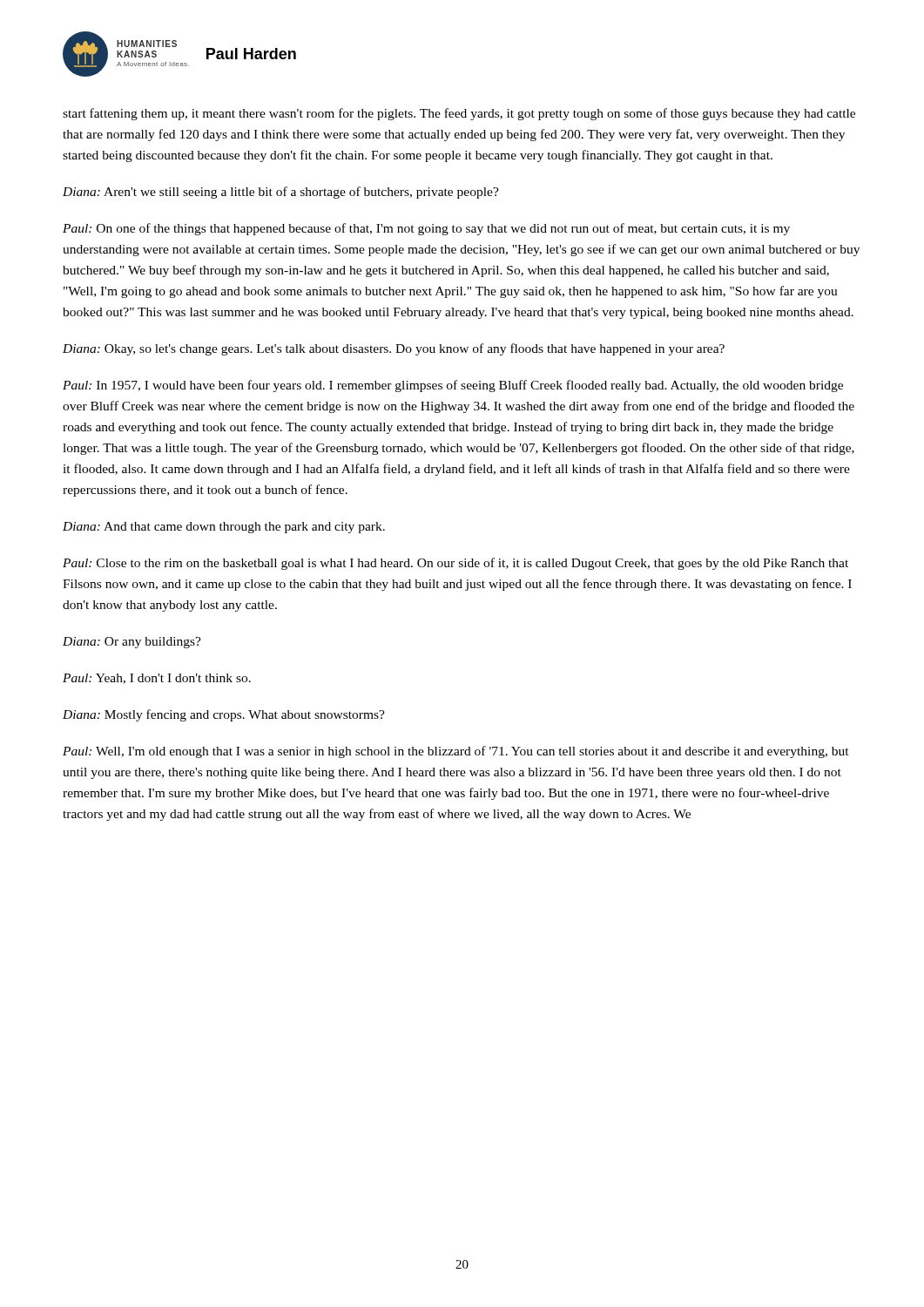Locate the block of text that opens with "start fattening them up, it"
This screenshot has height=1307, width=924.
point(459,134)
